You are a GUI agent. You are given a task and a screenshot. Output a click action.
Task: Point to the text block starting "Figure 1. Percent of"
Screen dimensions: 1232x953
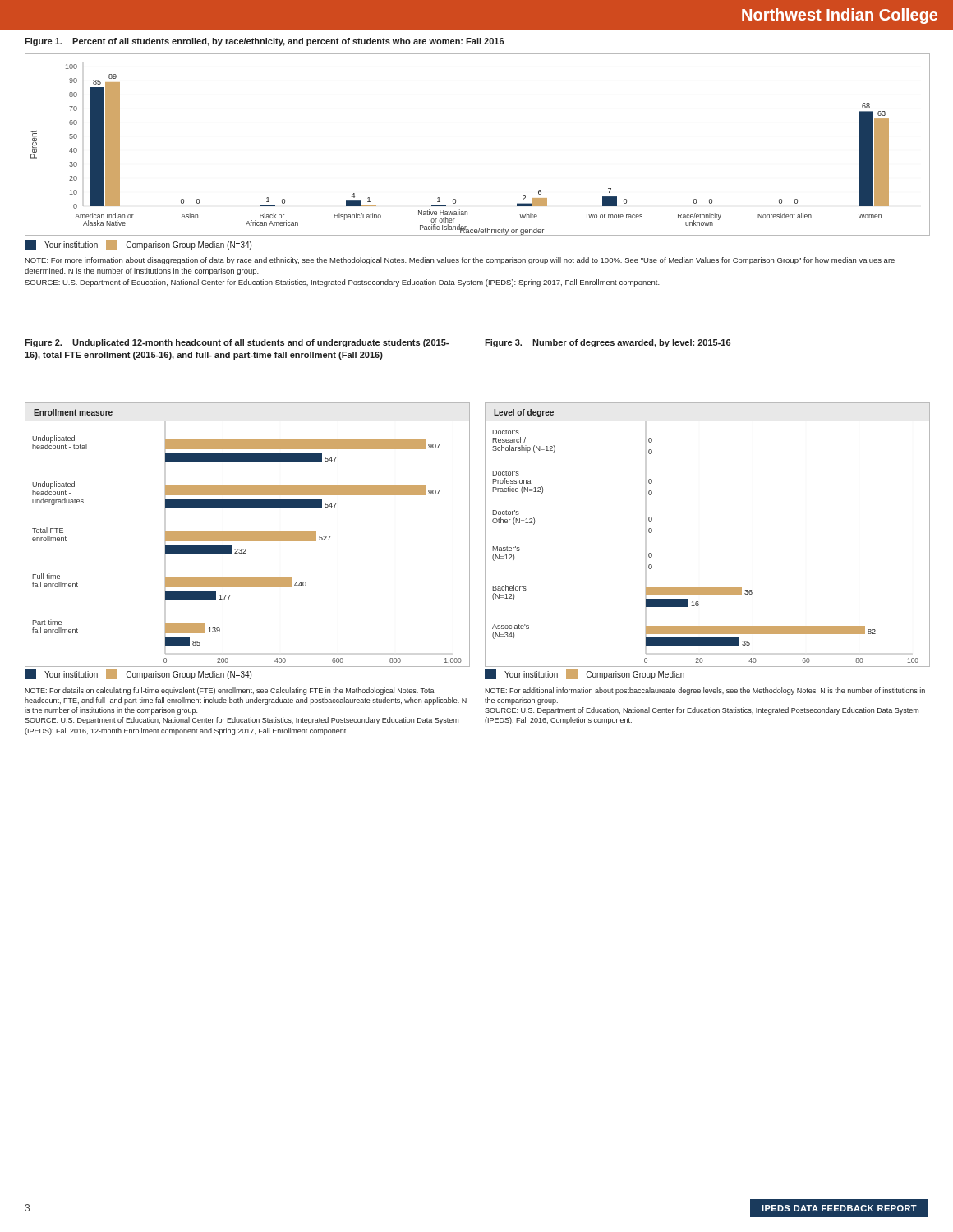point(264,41)
